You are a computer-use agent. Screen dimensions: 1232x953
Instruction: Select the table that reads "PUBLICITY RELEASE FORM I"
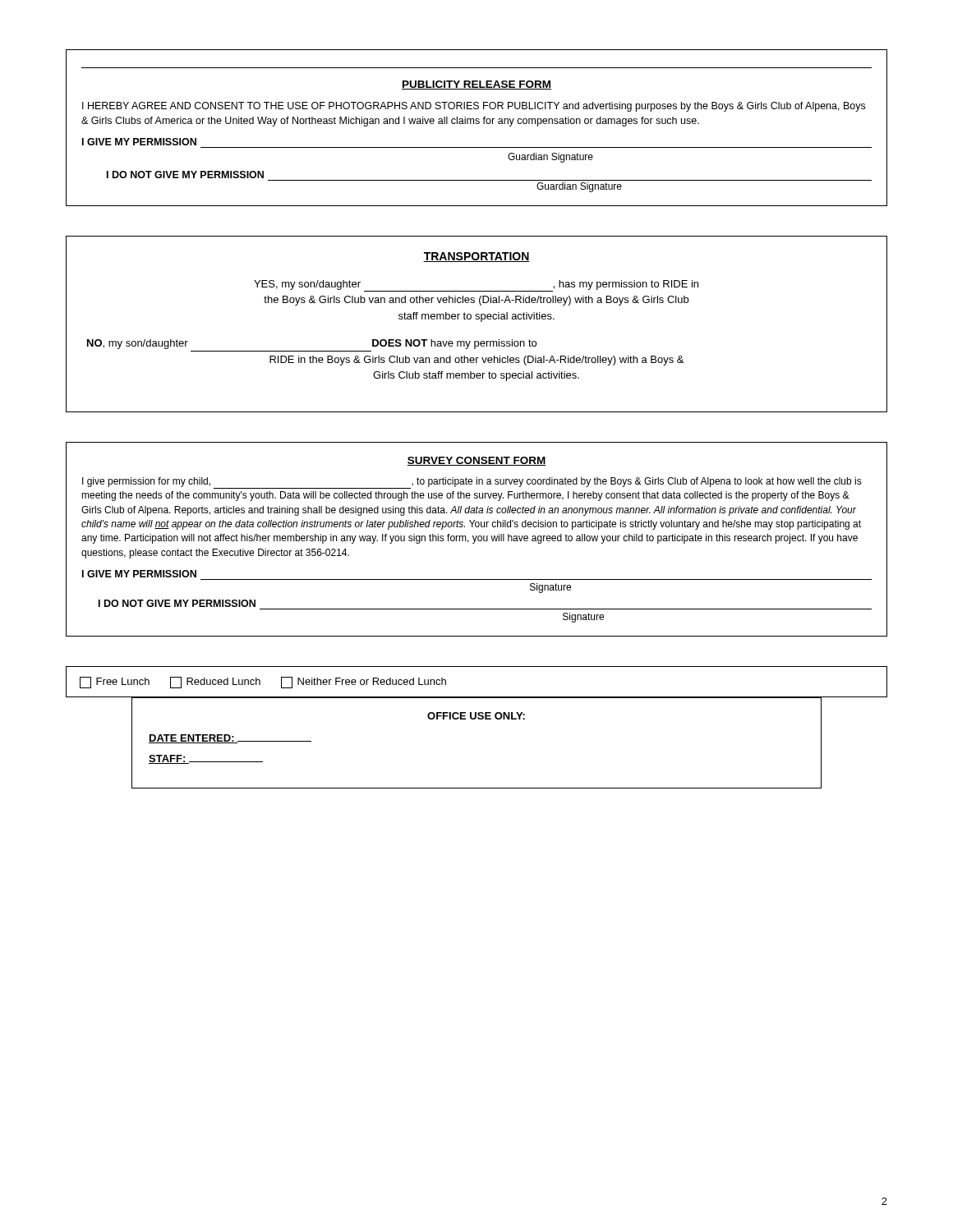[x=476, y=128]
